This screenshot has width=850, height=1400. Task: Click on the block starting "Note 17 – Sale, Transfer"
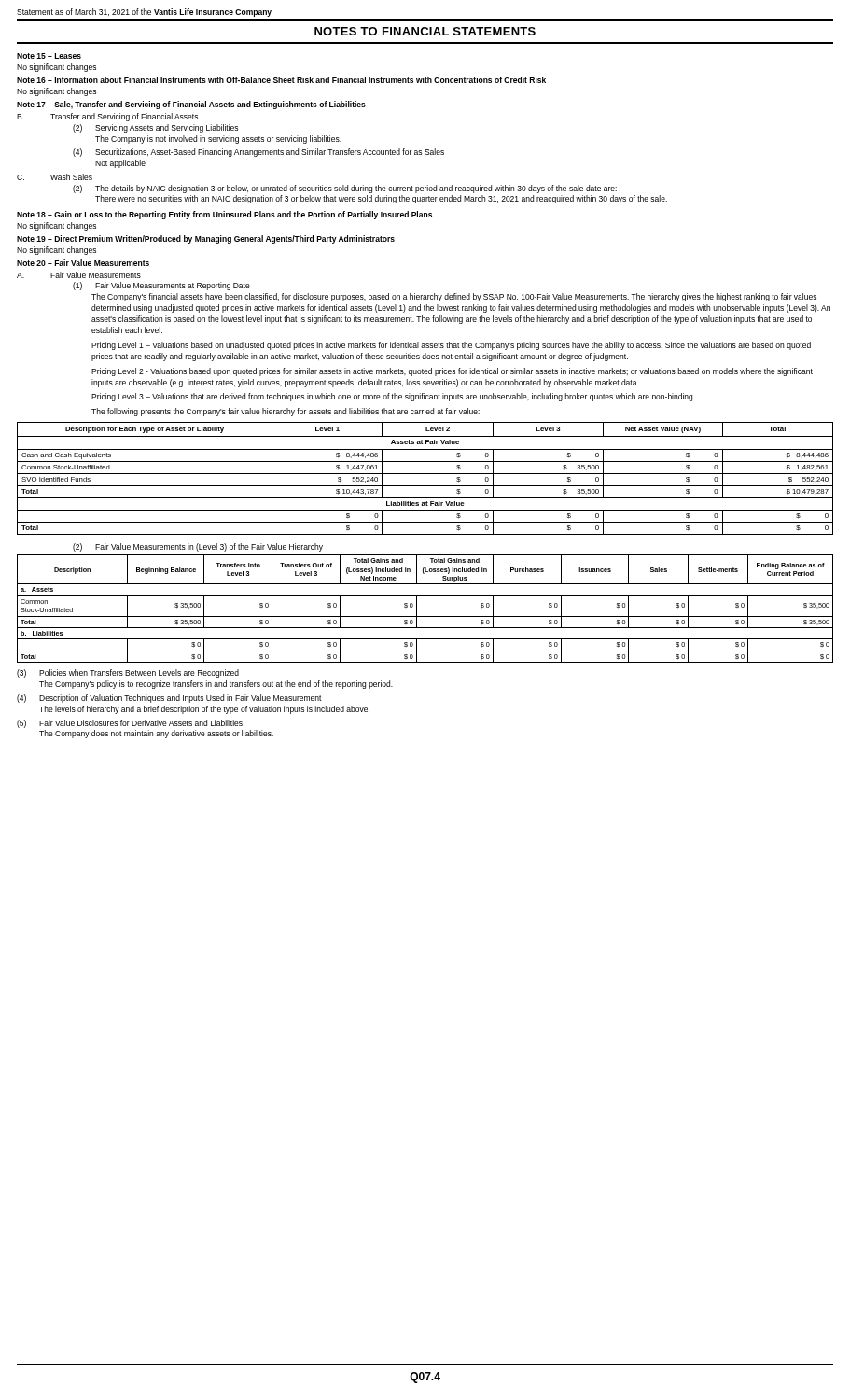tap(191, 105)
